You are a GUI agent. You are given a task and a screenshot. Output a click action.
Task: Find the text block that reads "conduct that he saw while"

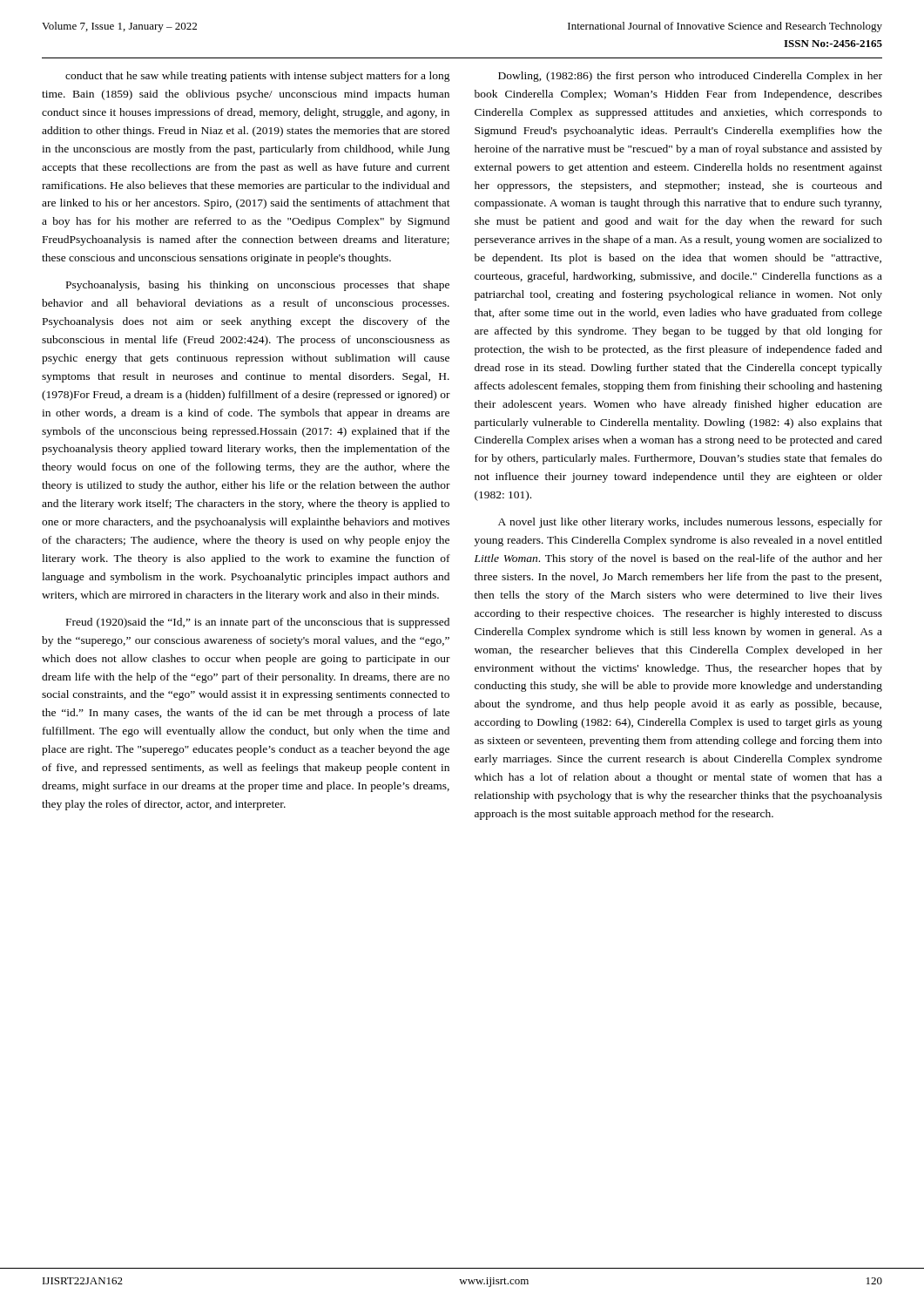click(x=246, y=167)
